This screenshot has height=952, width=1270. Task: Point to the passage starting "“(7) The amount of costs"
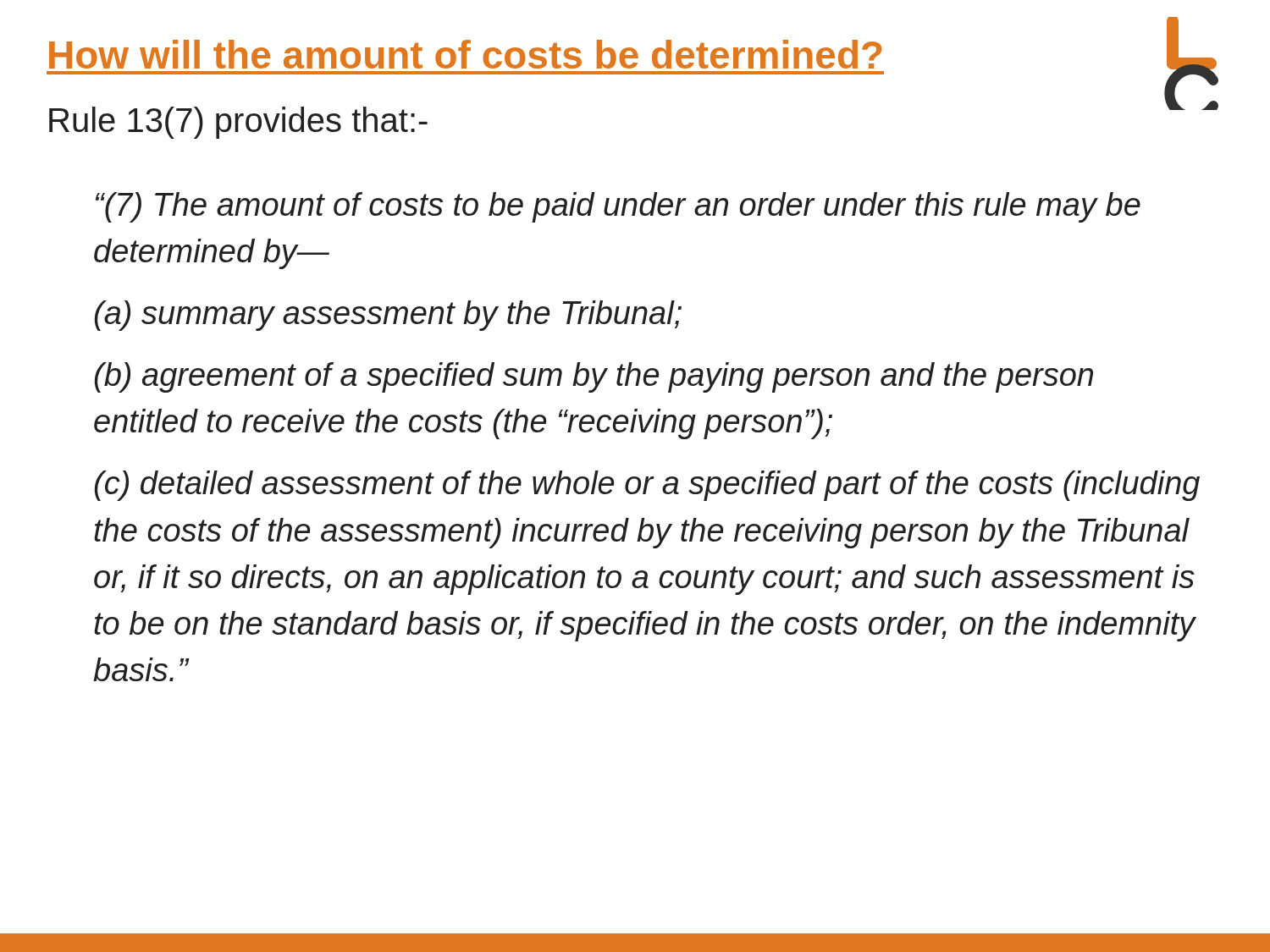tap(617, 228)
